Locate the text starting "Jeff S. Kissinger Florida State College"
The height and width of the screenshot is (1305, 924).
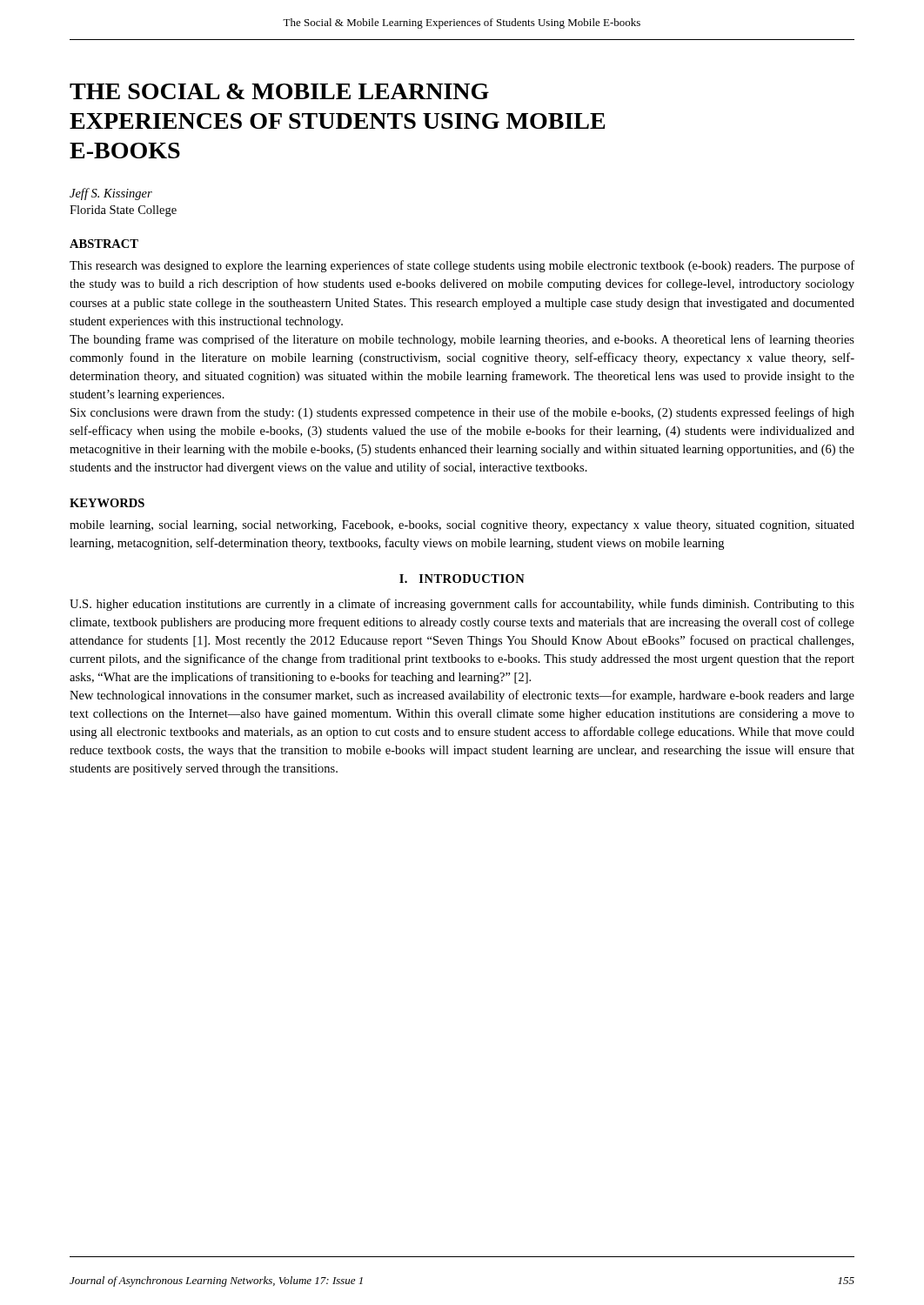[111, 194]
